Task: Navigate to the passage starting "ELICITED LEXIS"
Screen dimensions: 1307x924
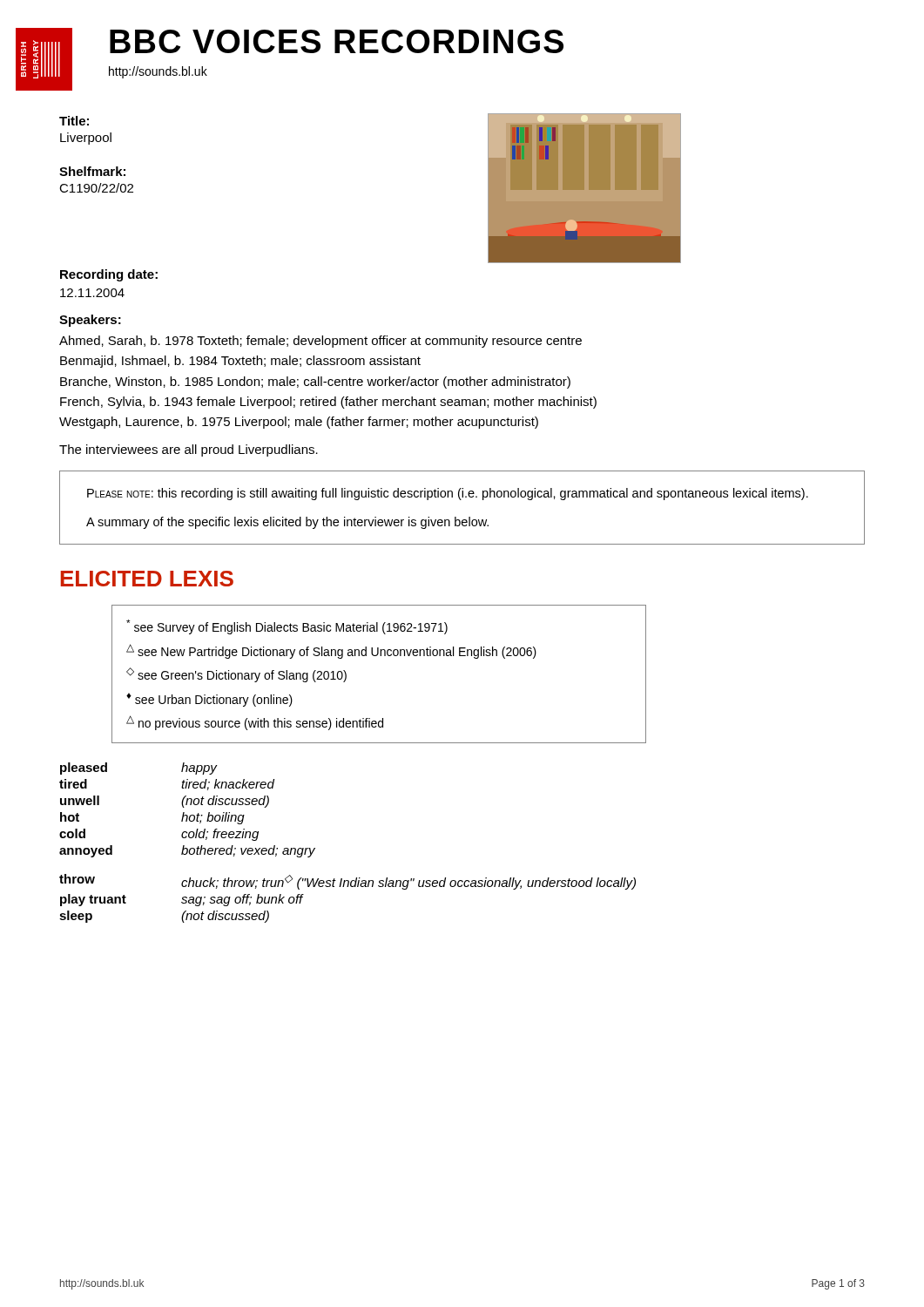Action: click(147, 579)
